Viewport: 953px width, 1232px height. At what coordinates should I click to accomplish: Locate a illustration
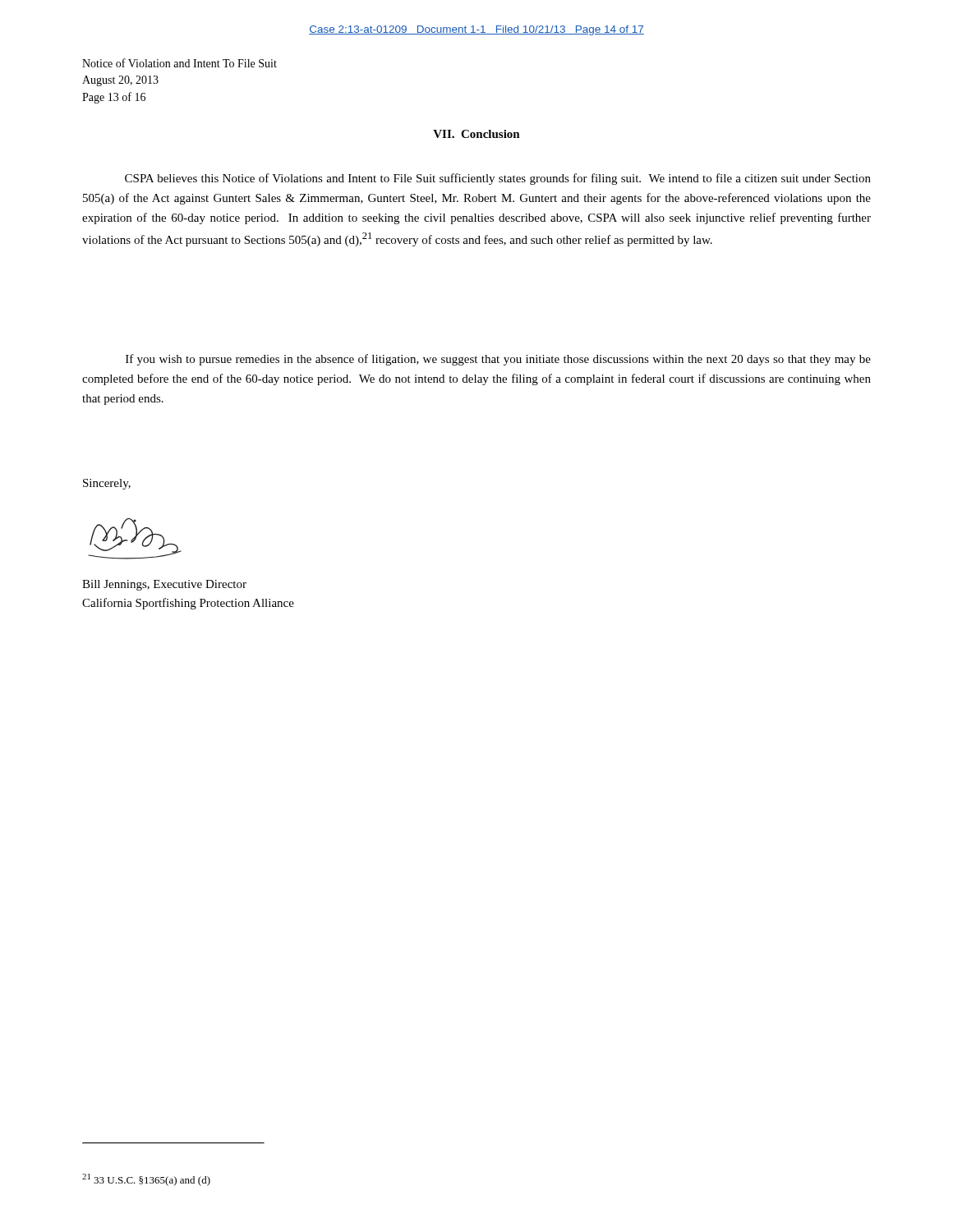point(144,532)
